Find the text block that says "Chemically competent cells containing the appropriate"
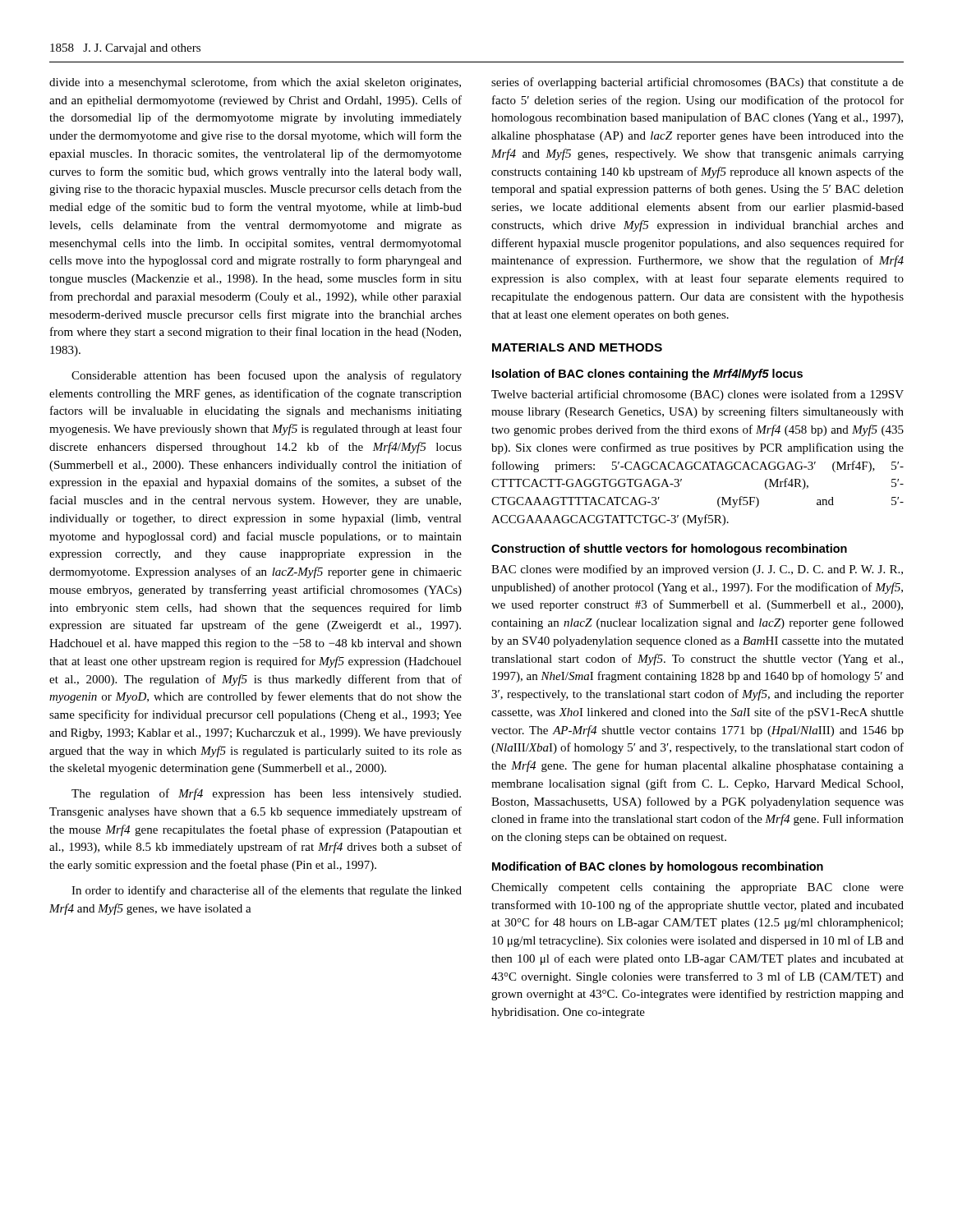953x1232 pixels. [x=698, y=950]
